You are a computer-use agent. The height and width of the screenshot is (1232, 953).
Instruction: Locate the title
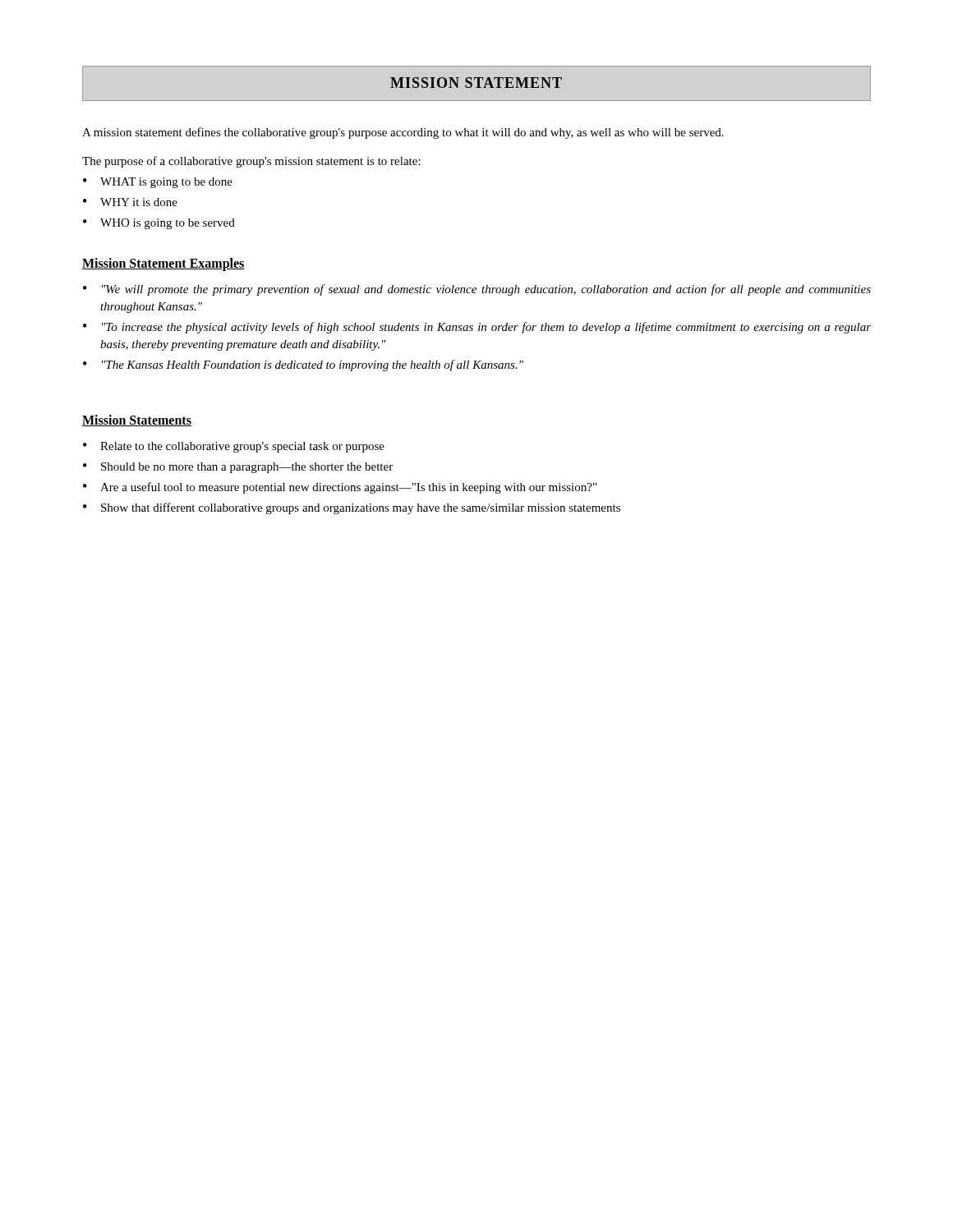(x=476, y=83)
